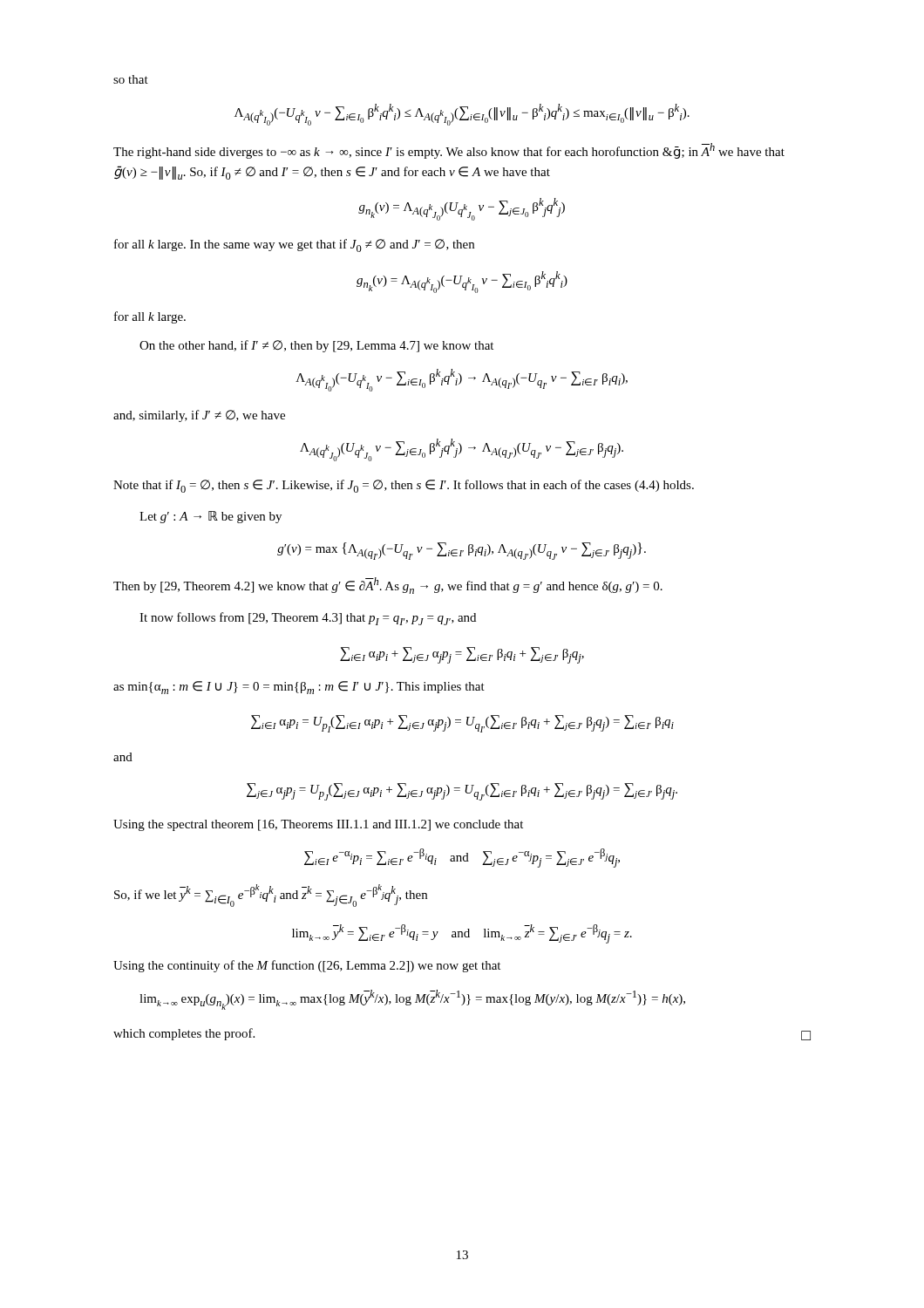Locate the block starting "gnk(v) = ΛA(qkJ0)(UqkJ0"
This screenshot has width=924, height=1308.
(x=462, y=209)
